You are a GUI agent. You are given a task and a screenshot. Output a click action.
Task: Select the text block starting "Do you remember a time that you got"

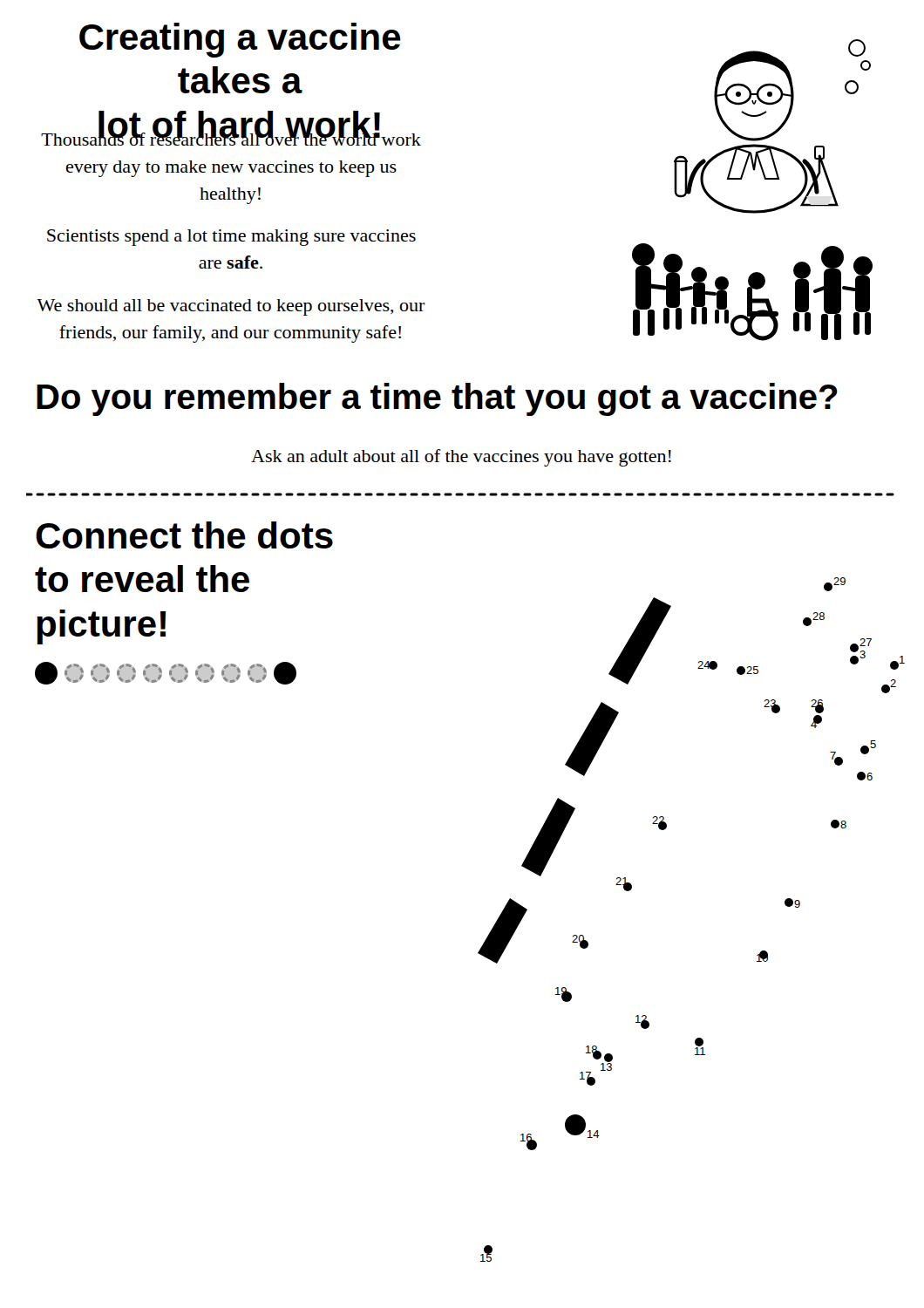point(462,397)
